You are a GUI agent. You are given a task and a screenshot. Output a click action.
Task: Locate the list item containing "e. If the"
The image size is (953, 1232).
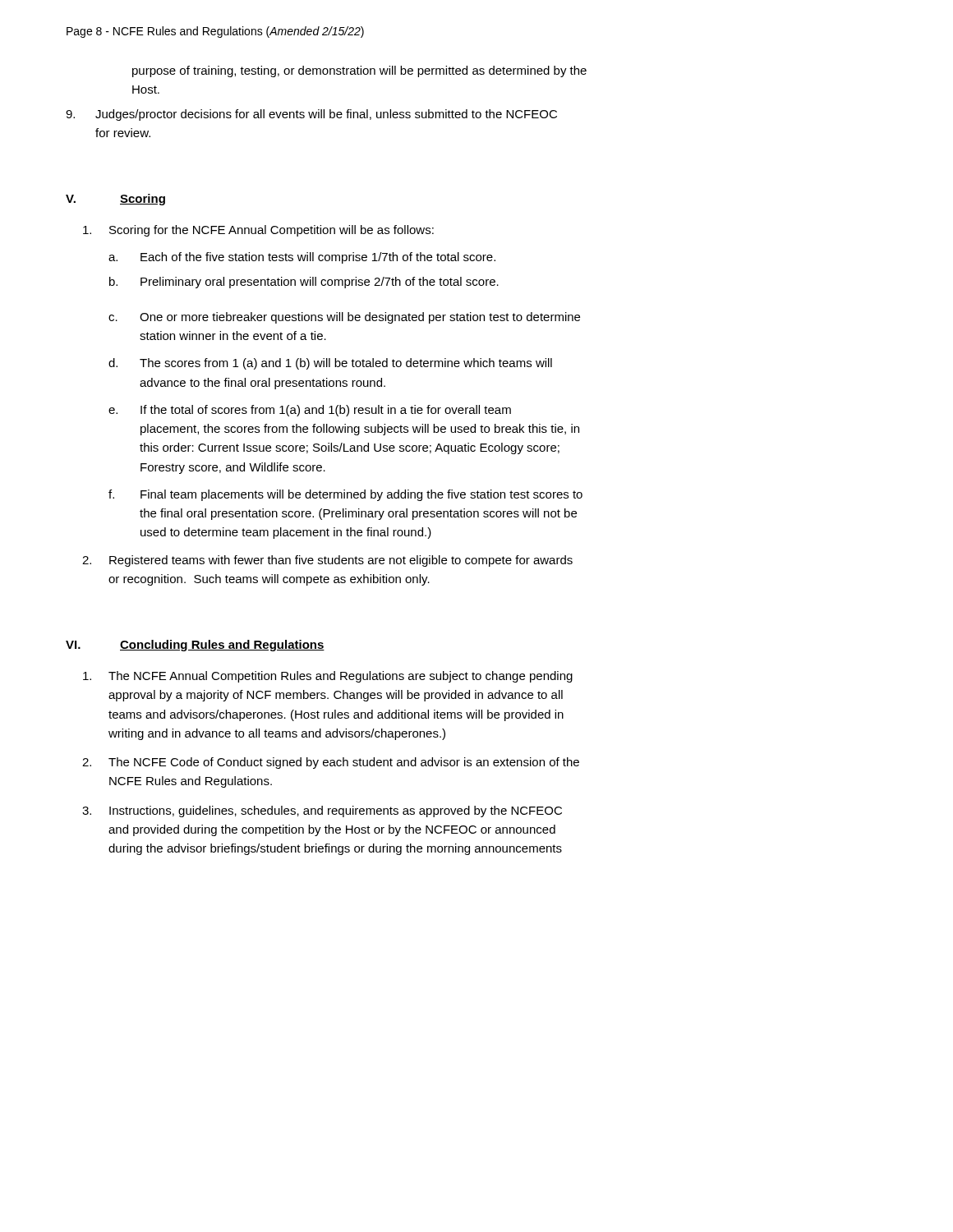344,438
